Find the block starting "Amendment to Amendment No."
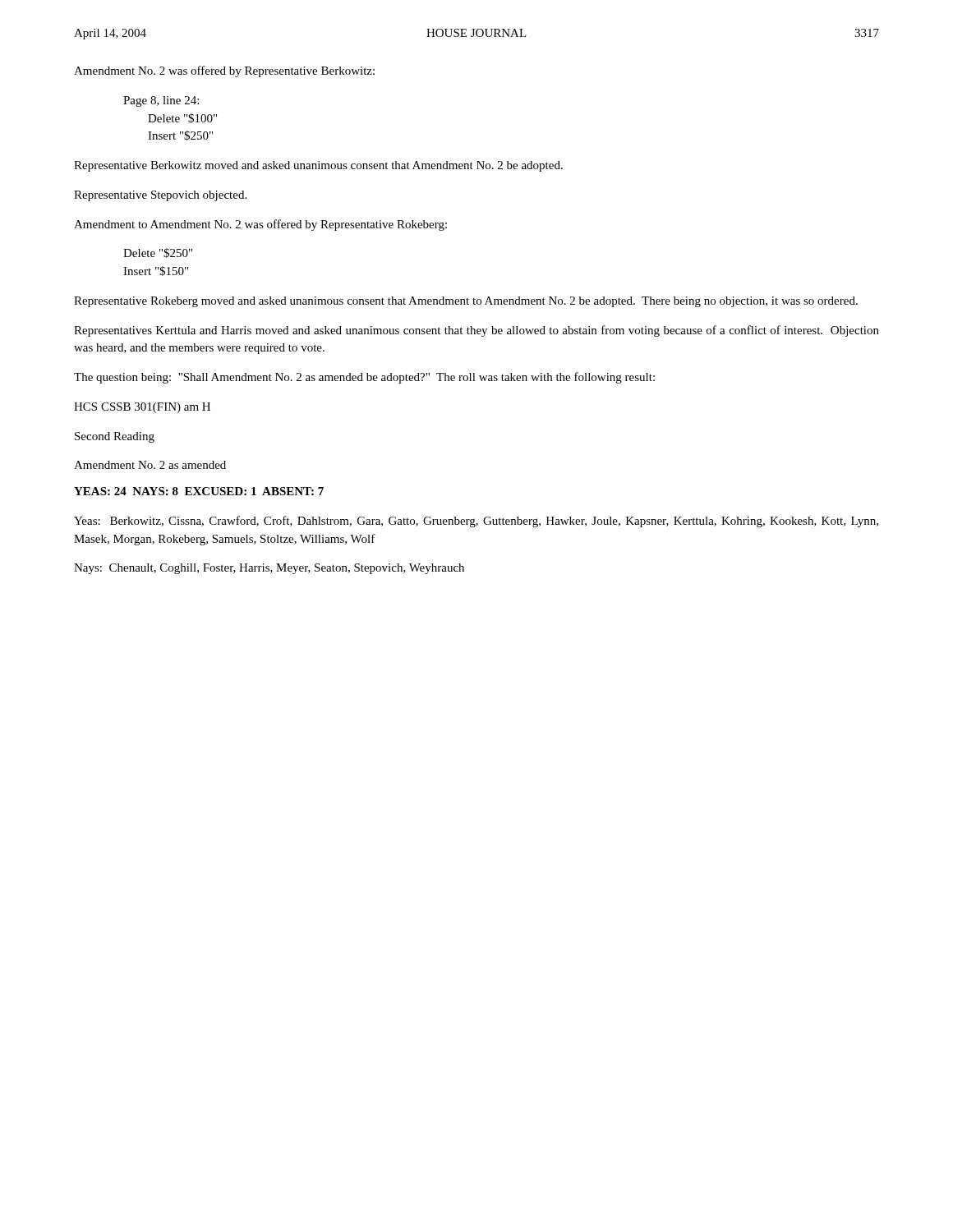The height and width of the screenshot is (1232, 953). (x=260, y=225)
